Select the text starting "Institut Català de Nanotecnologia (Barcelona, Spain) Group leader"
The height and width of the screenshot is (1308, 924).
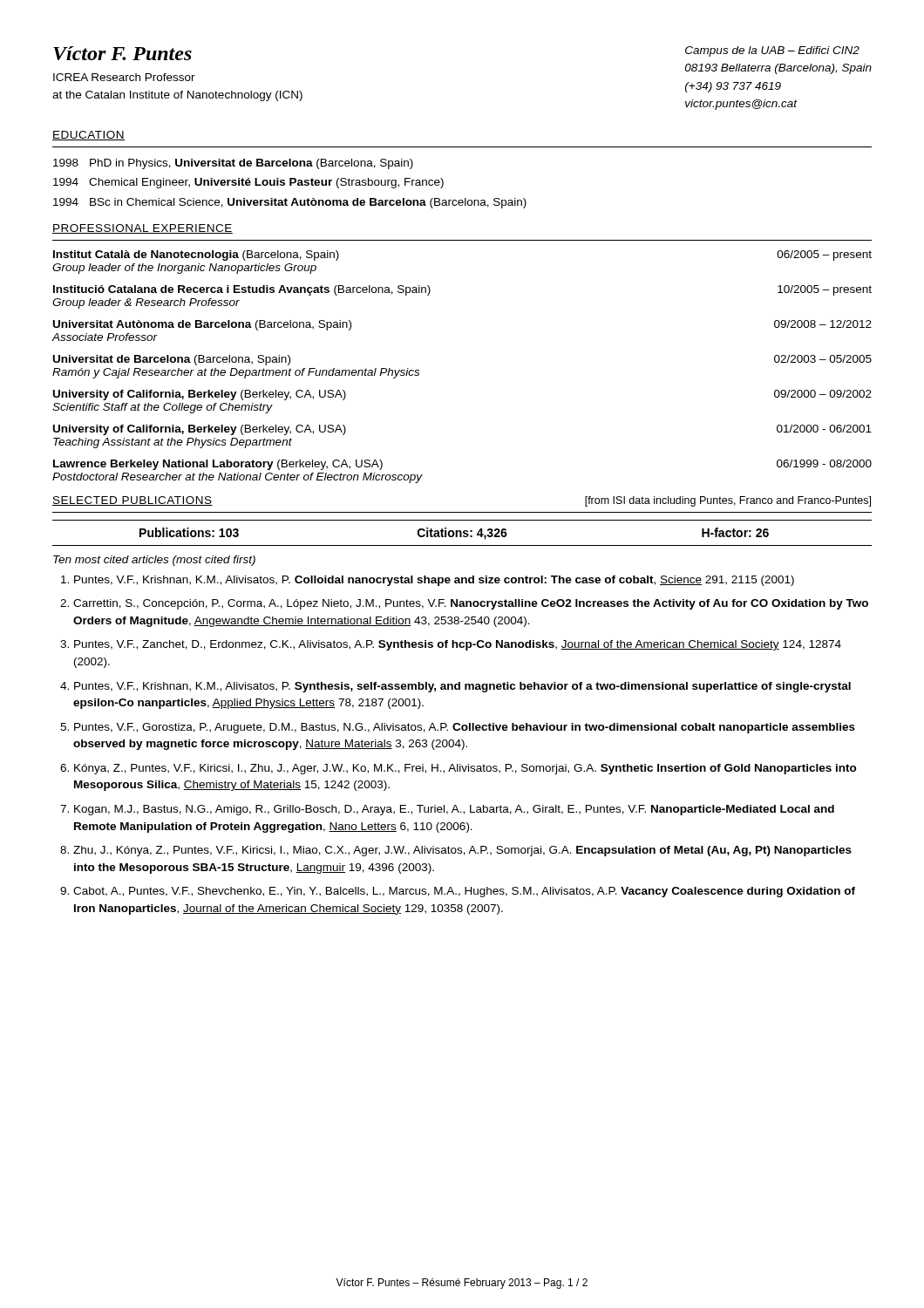pos(199,255)
